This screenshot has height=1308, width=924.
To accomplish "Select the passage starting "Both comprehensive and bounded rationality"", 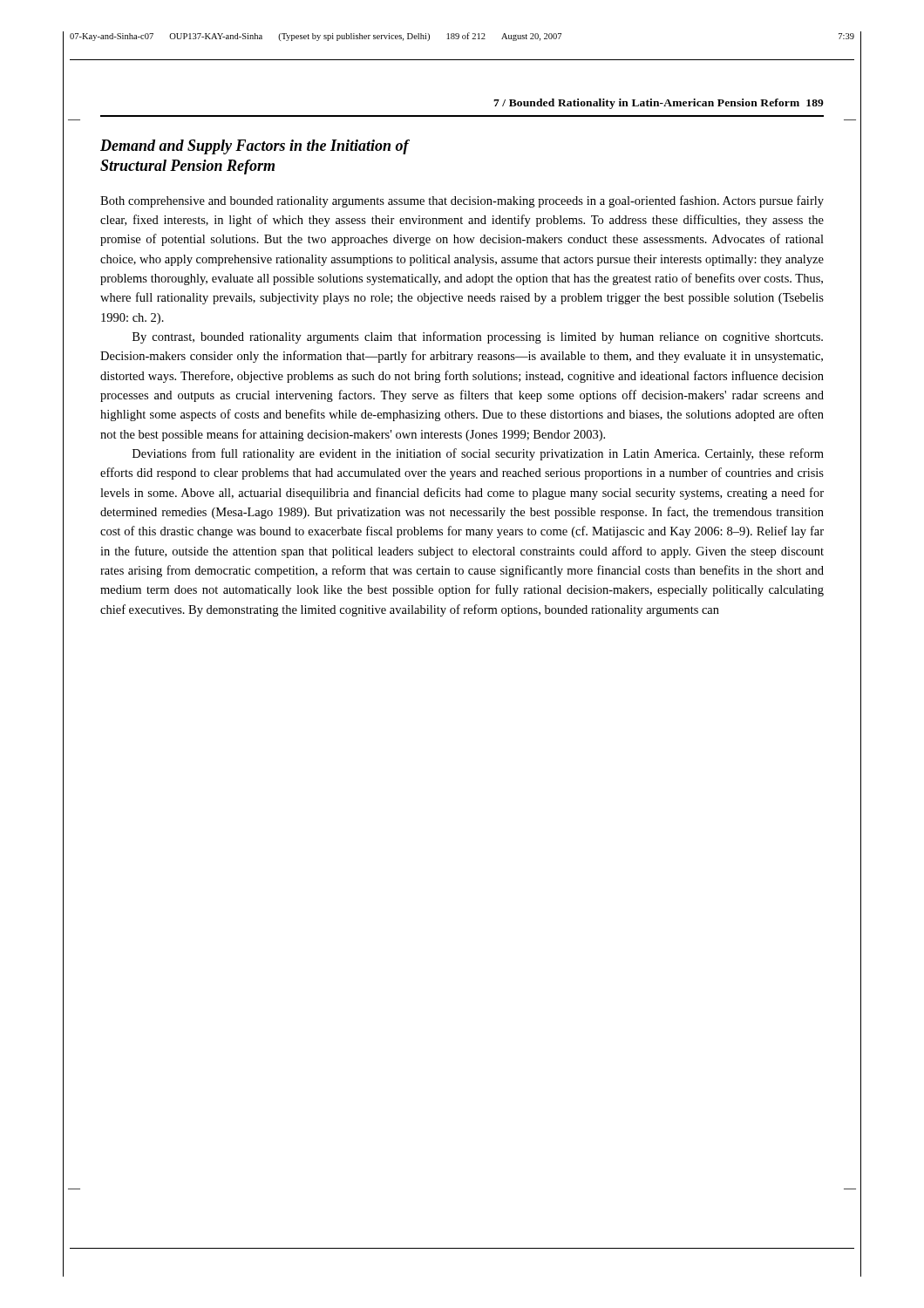I will tap(462, 259).
